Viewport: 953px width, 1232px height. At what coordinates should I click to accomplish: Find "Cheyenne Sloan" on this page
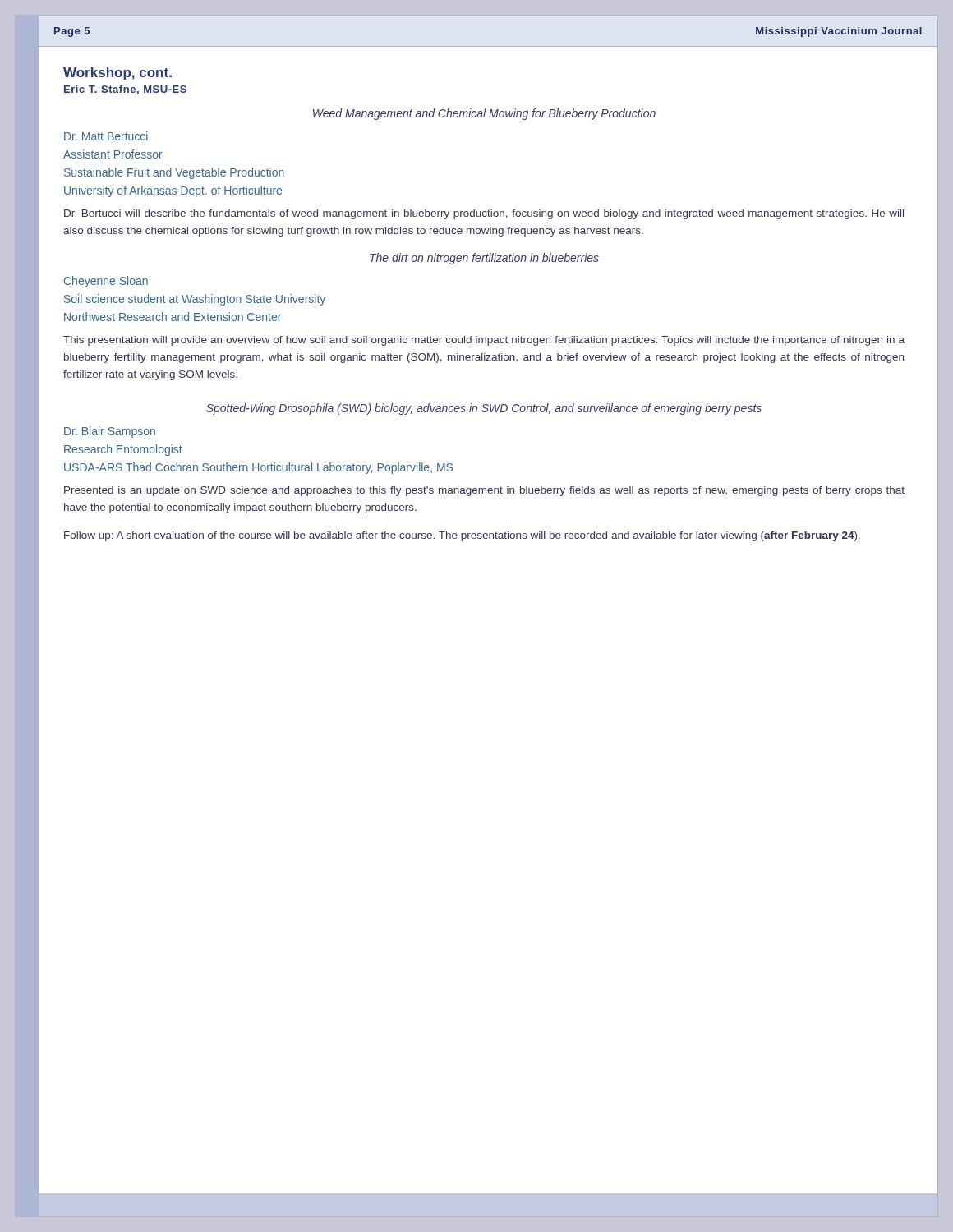106,282
